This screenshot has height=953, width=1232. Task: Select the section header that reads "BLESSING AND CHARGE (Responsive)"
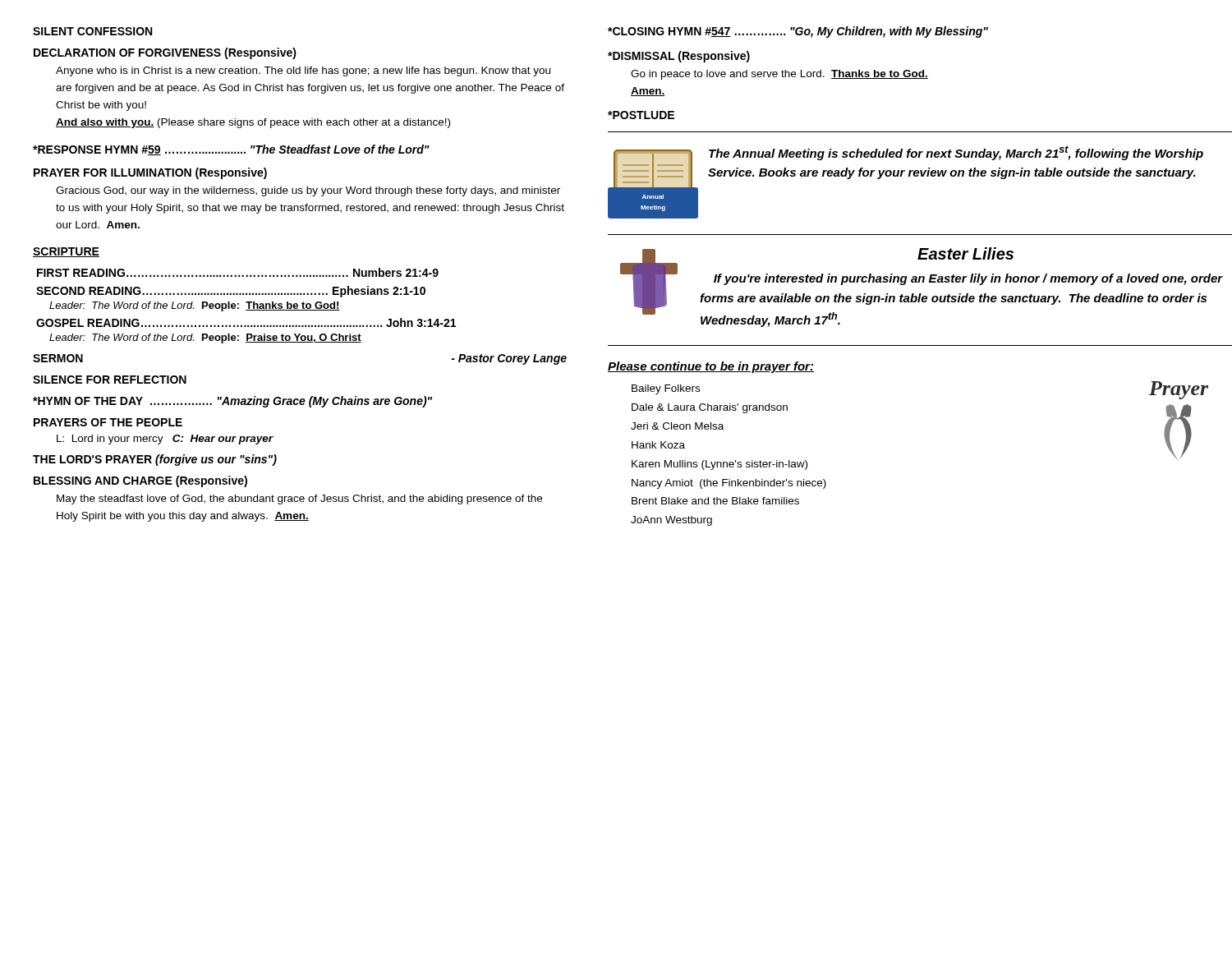click(140, 481)
